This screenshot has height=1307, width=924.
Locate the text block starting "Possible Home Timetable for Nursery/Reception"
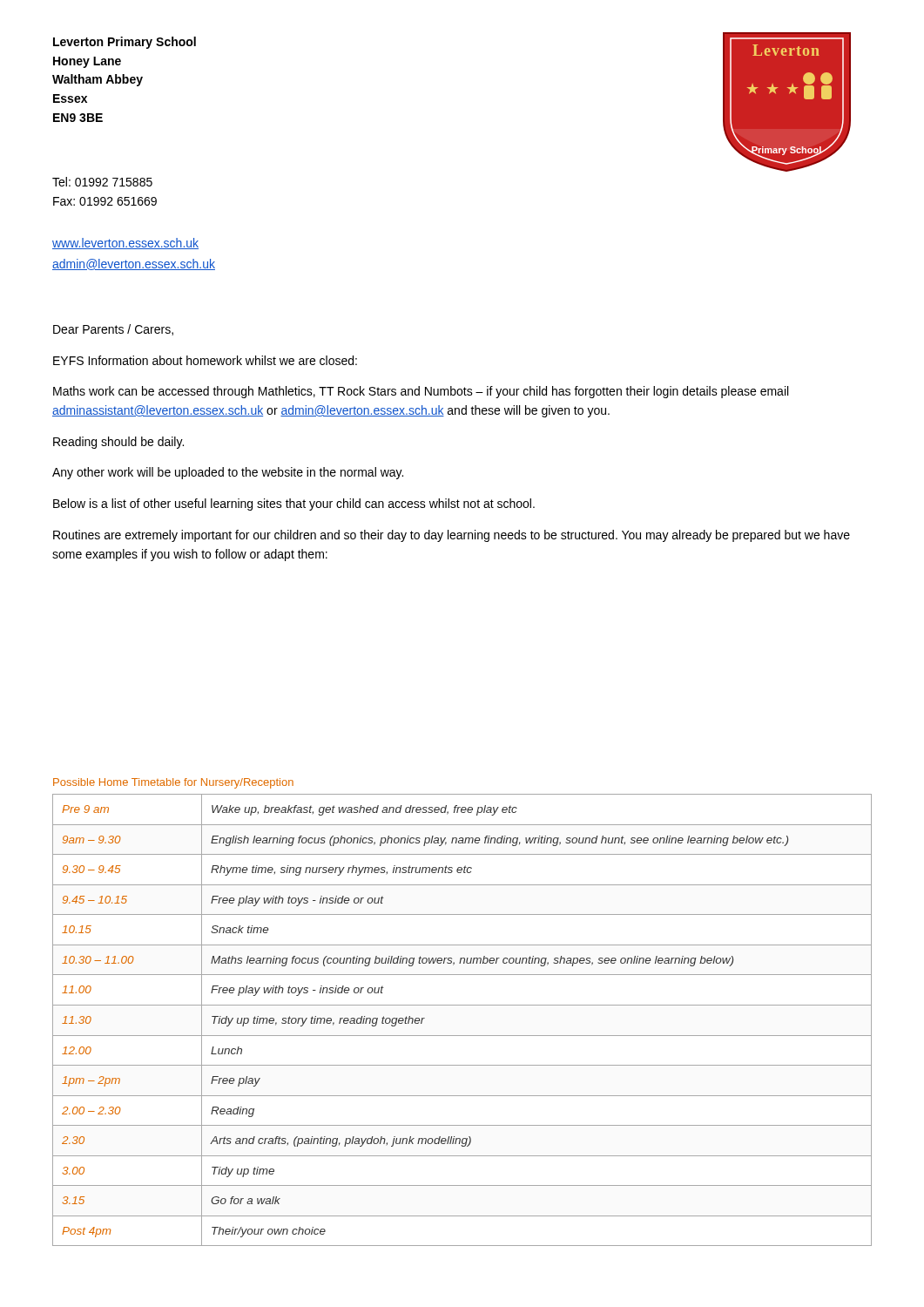point(462,782)
